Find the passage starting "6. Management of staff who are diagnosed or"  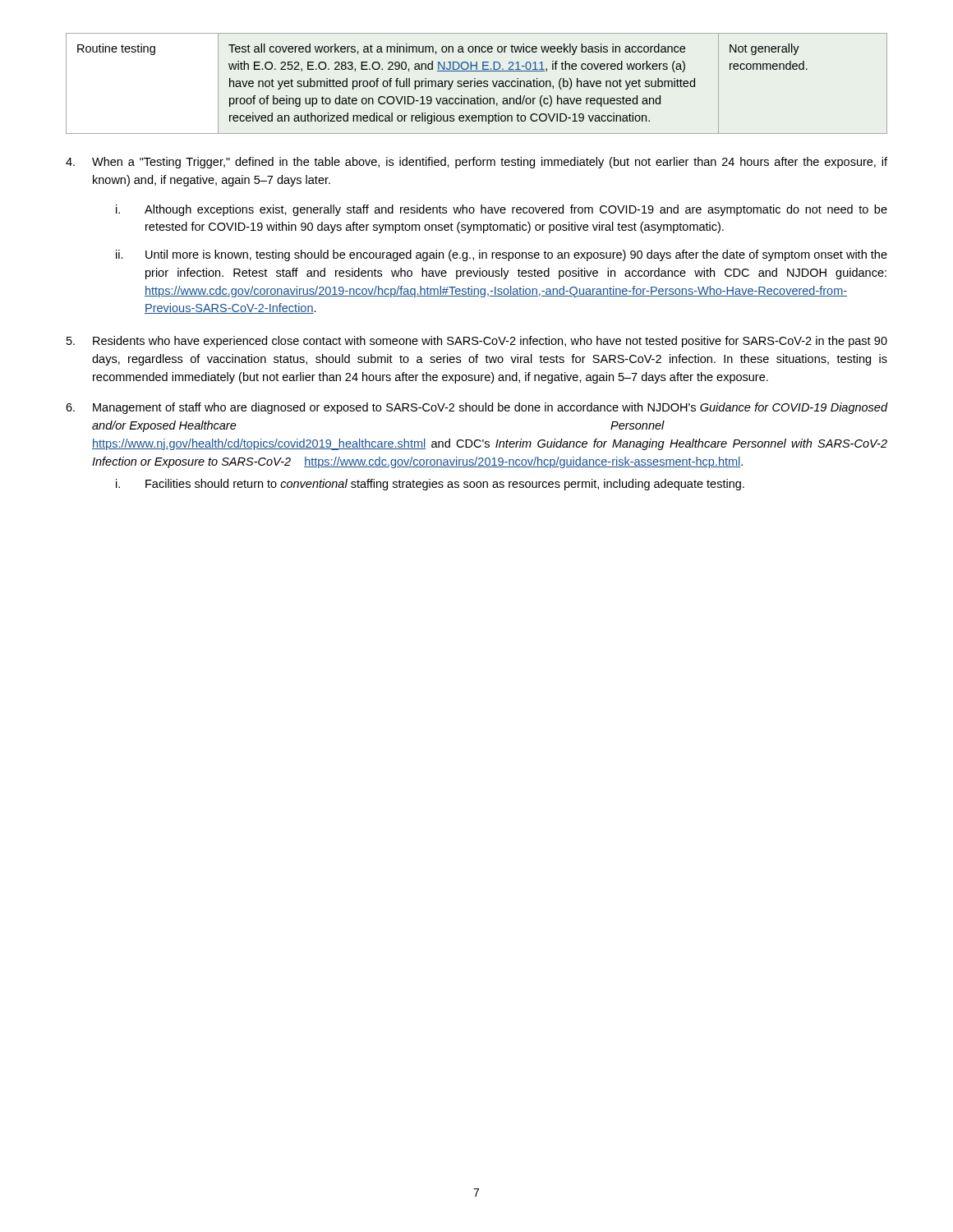click(476, 435)
